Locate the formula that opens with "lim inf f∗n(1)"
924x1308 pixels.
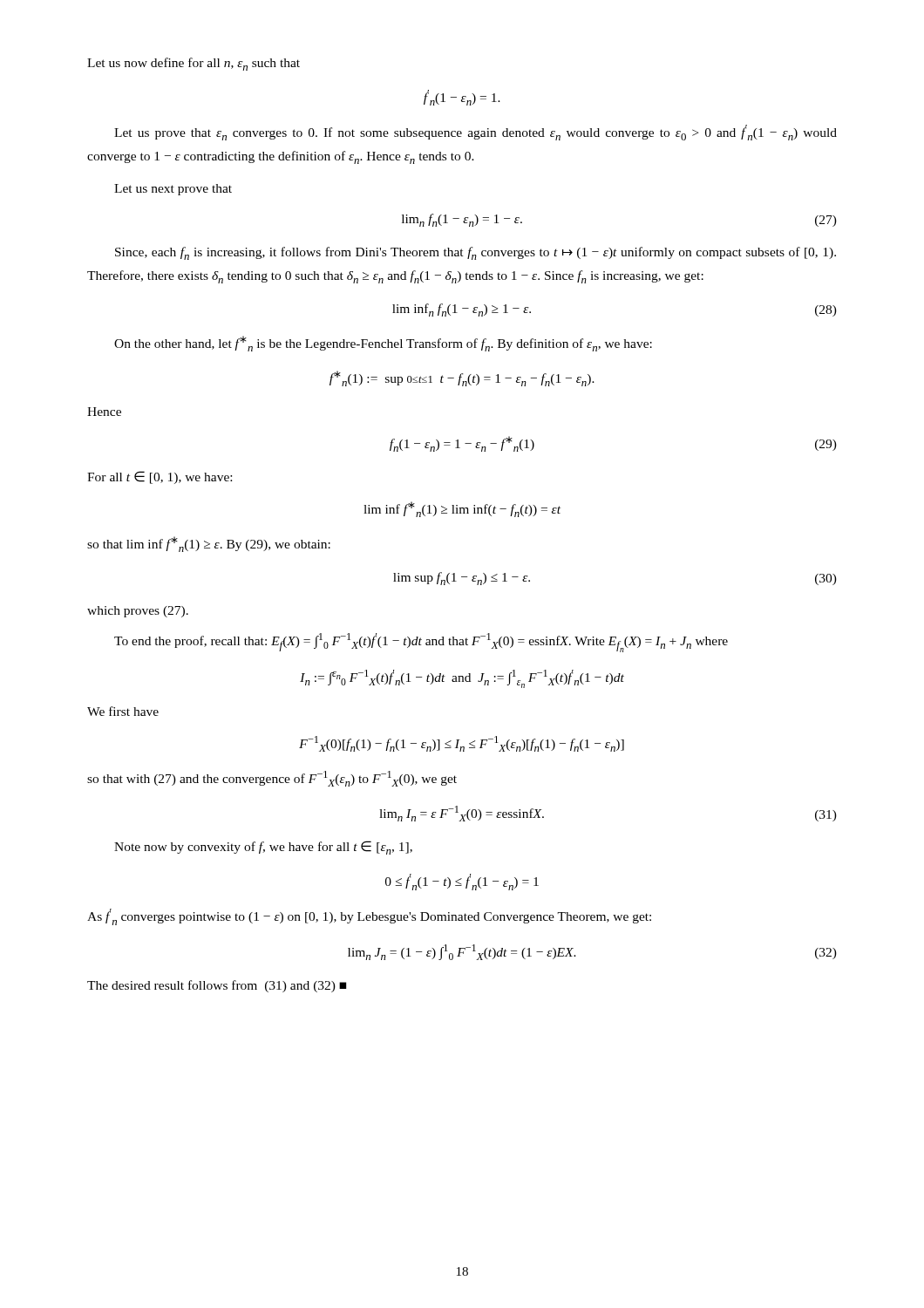tap(462, 509)
